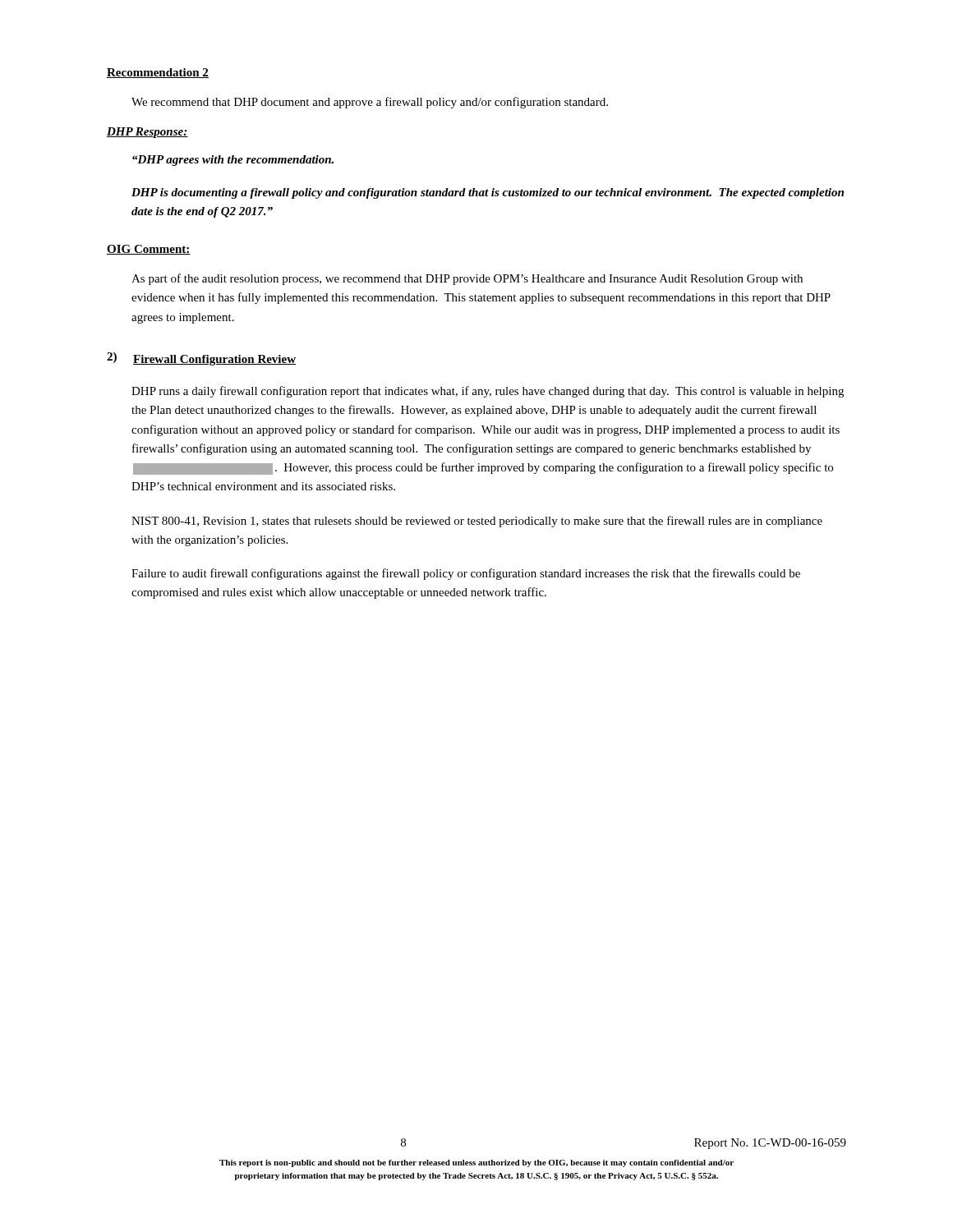
Task: Click on the text containing "“DHP agrees with the recommendation."
Action: [x=233, y=160]
